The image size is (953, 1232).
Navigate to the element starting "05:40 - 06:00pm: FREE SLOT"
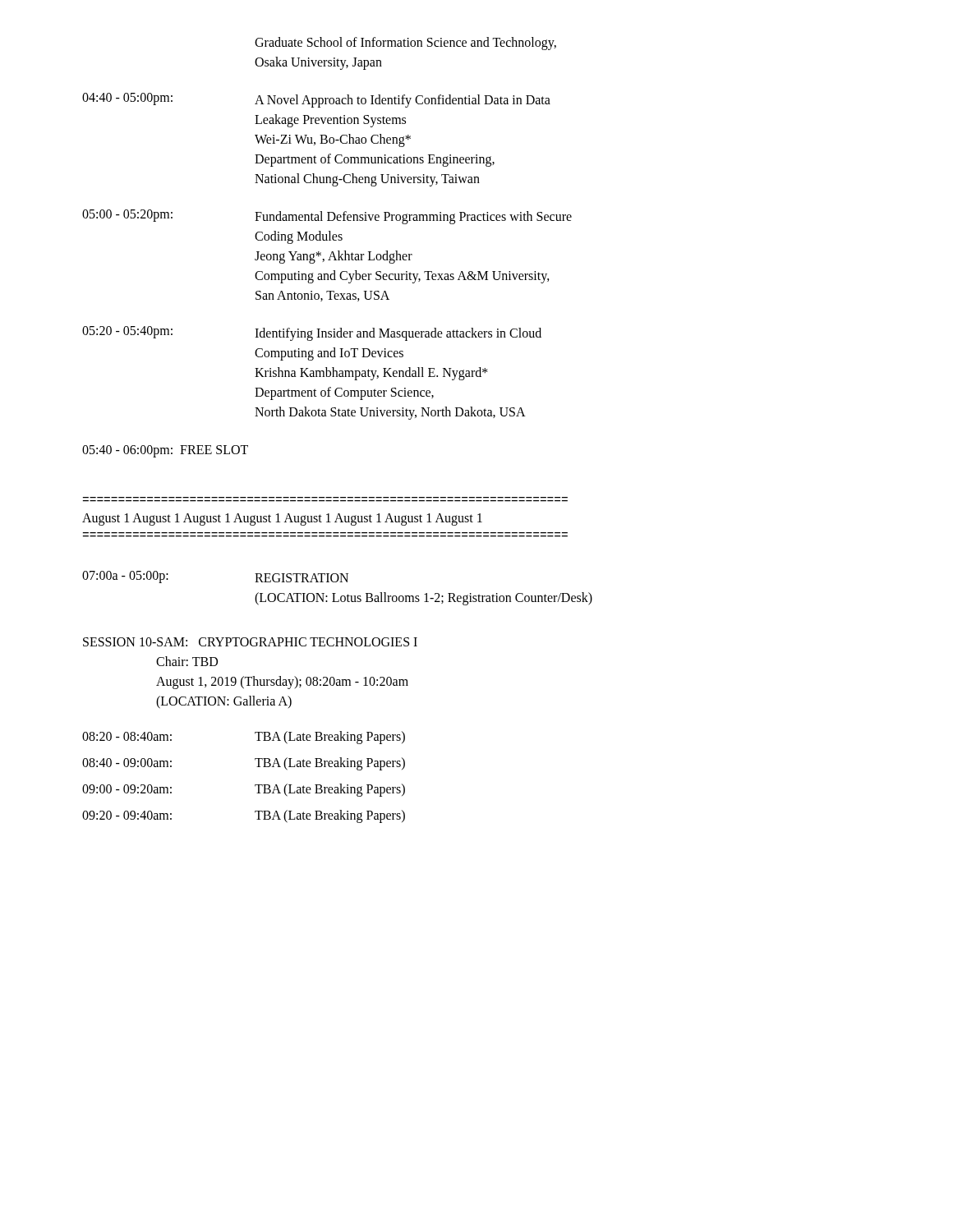pyautogui.click(x=165, y=450)
